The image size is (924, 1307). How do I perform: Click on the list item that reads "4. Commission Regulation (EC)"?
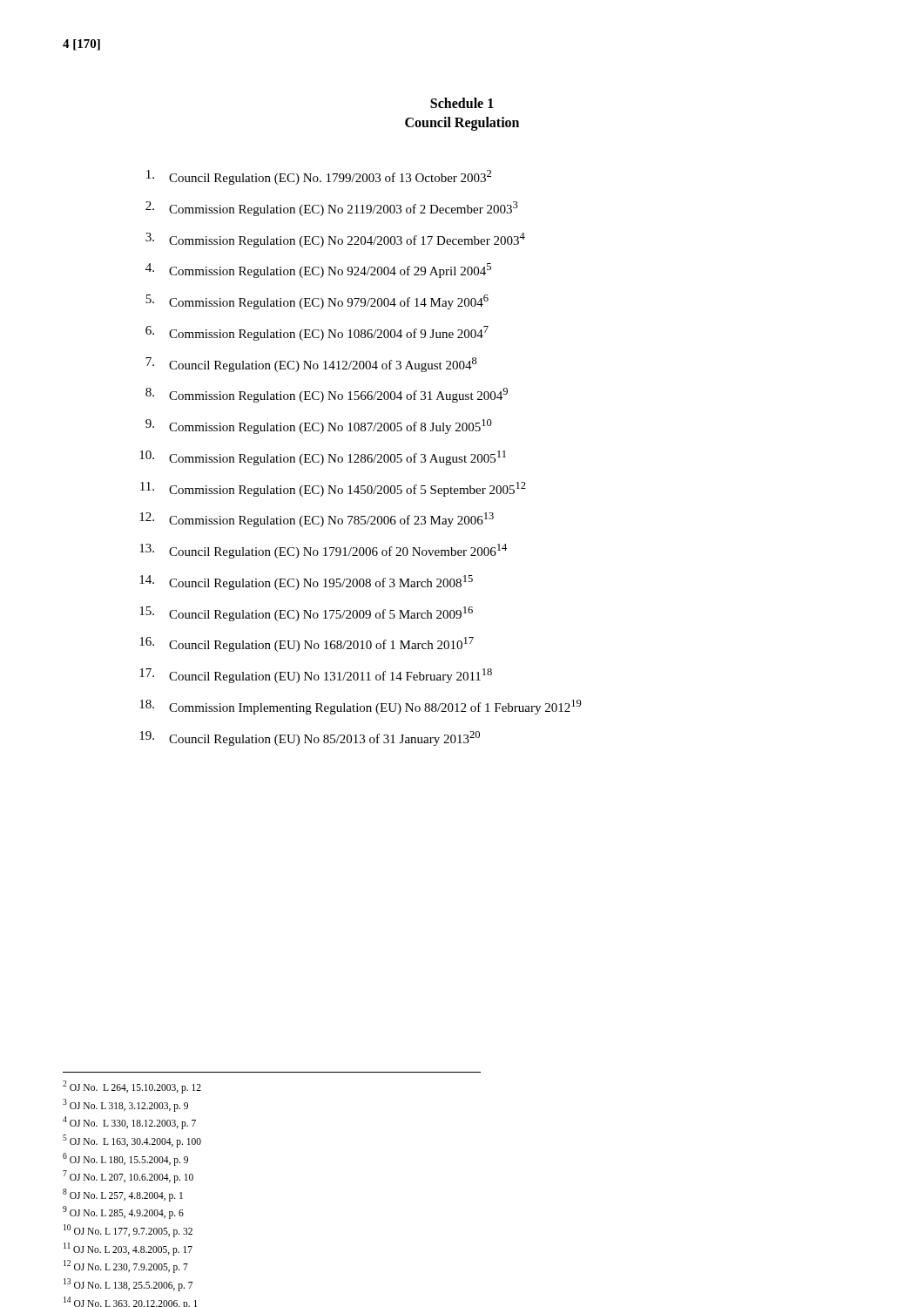(453, 270)
